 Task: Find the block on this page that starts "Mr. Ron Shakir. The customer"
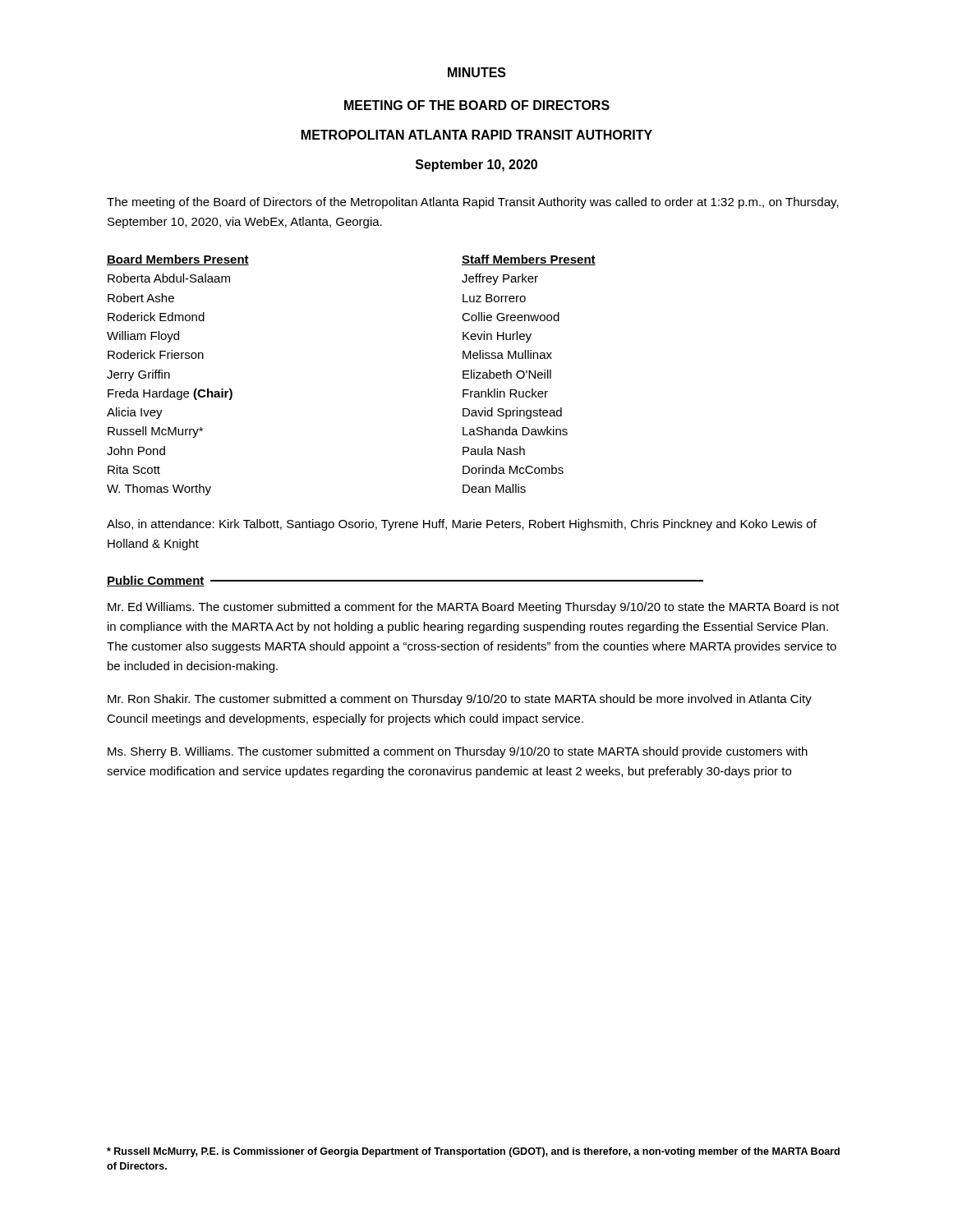point(459,709)
